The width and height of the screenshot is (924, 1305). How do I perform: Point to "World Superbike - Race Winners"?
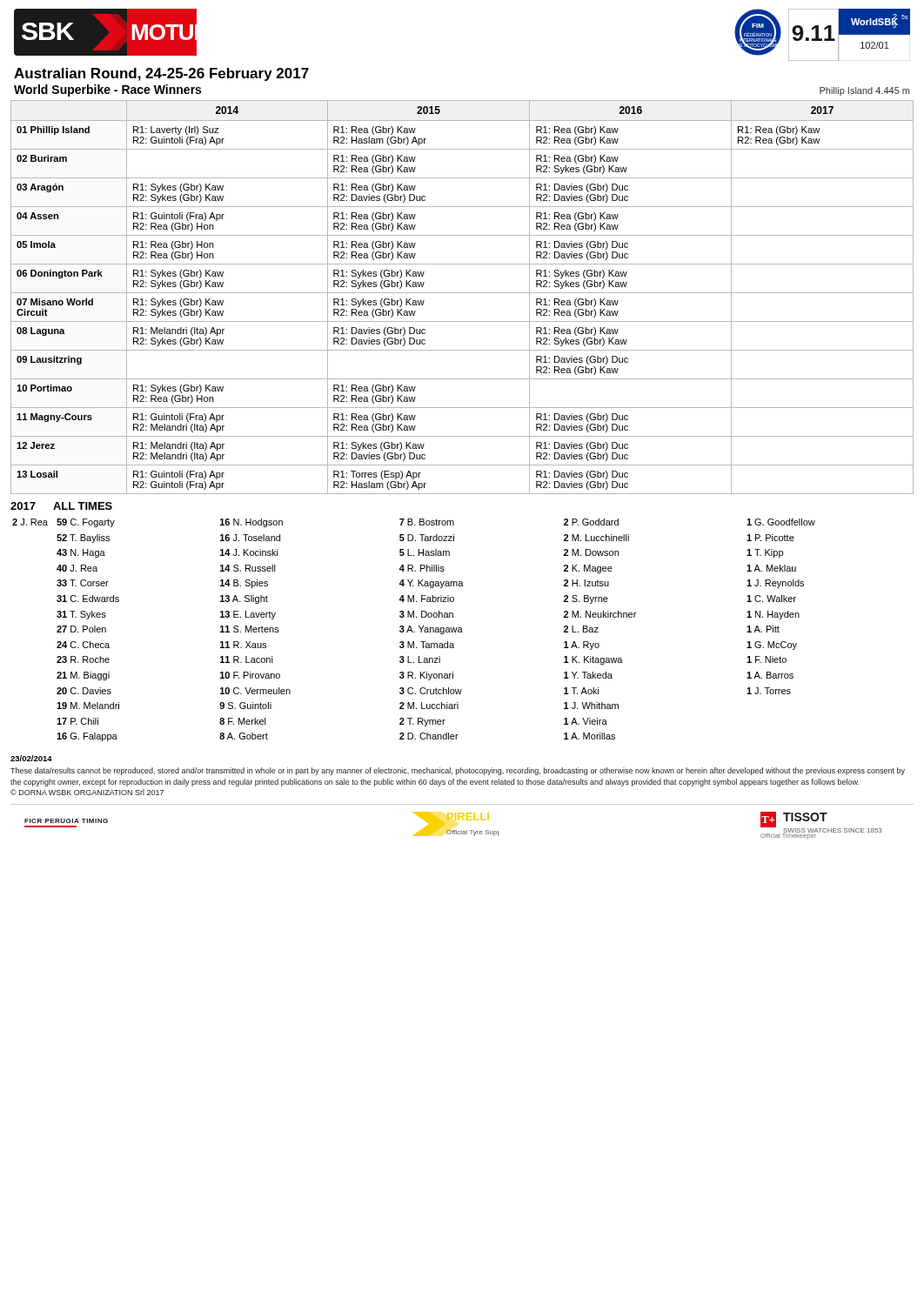tap(108, 90)
